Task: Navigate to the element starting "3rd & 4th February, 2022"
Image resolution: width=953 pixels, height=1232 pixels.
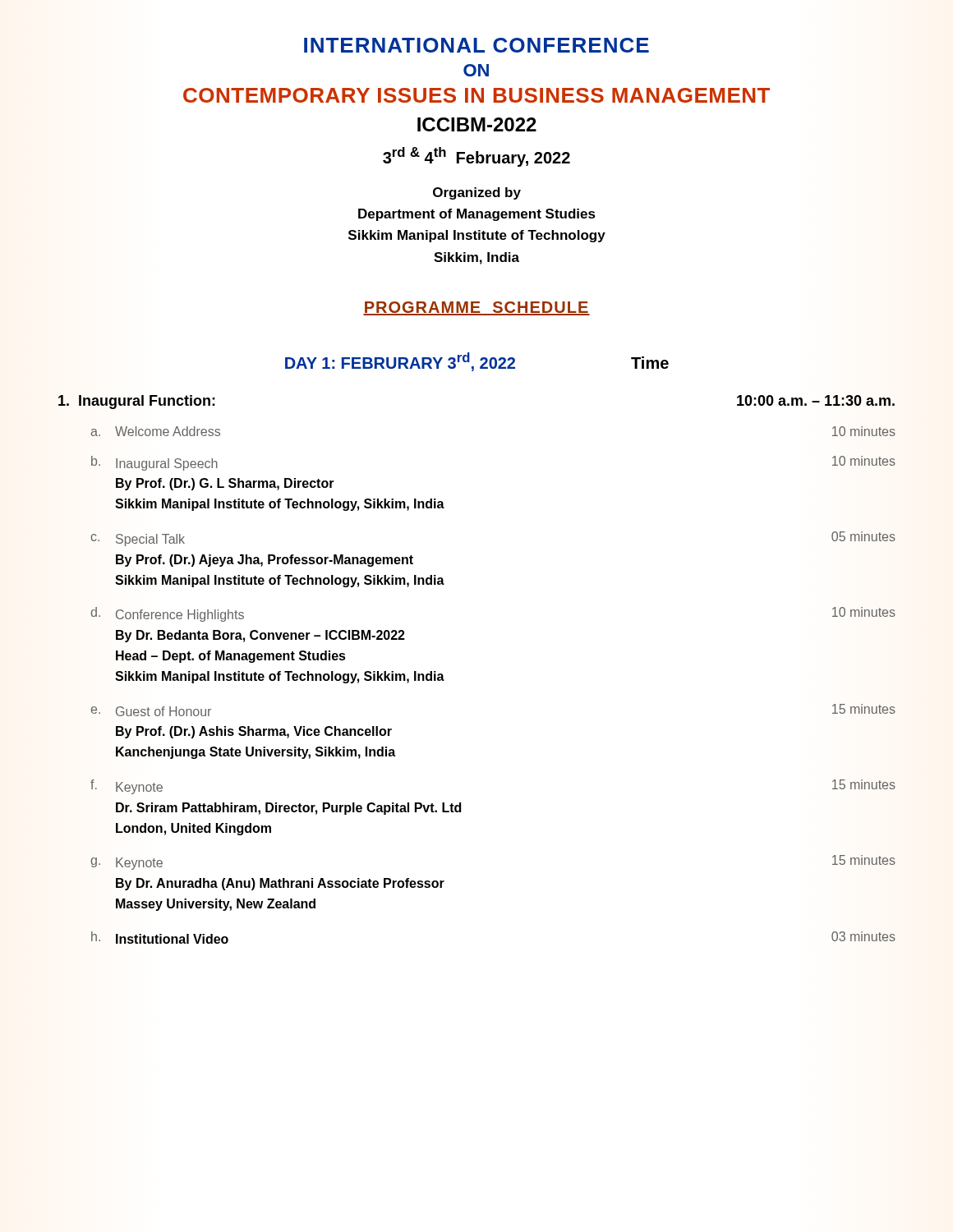Action: 476,155
